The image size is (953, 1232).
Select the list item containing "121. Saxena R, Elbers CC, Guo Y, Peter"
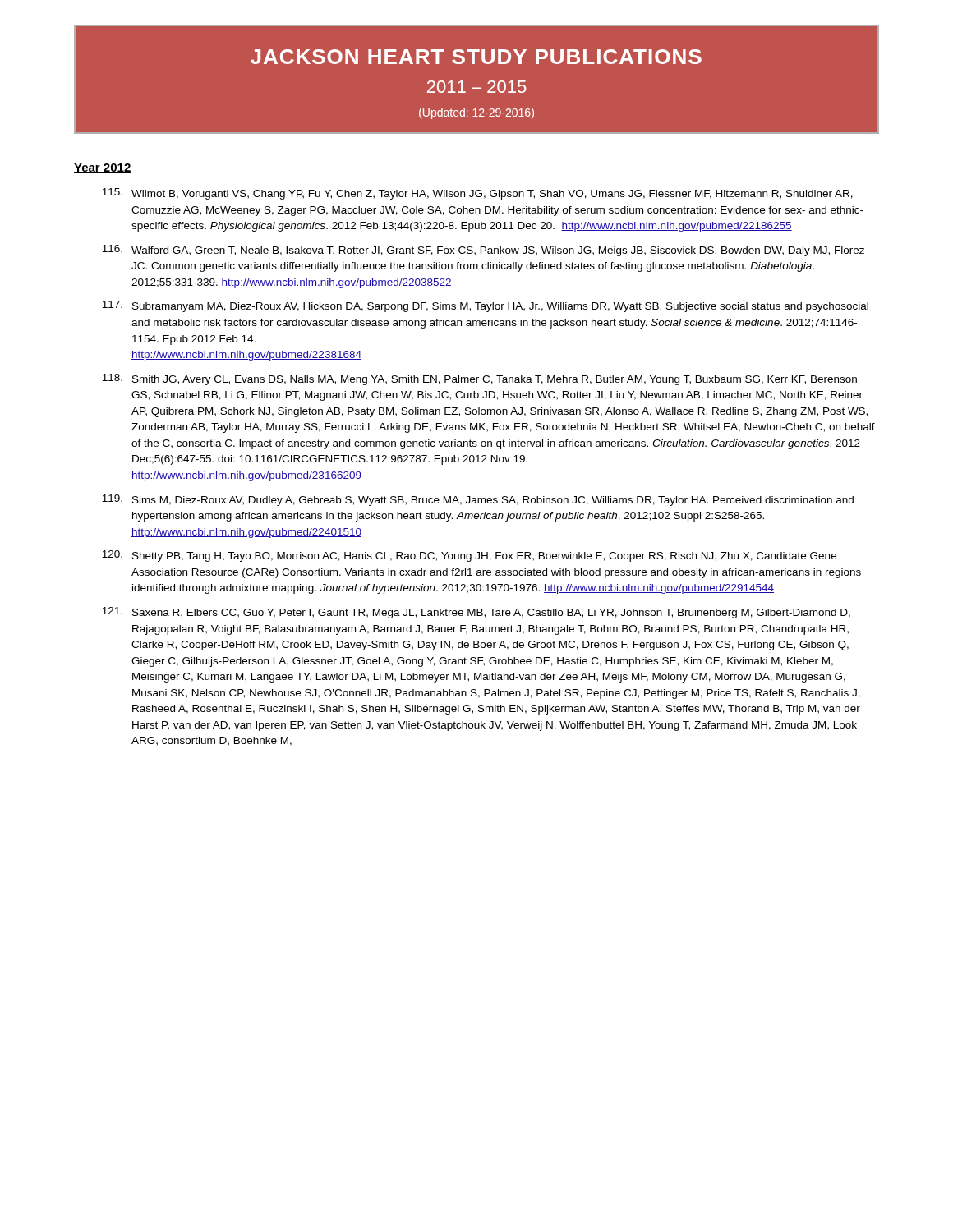pyautogui.click(x=476, y=677)
